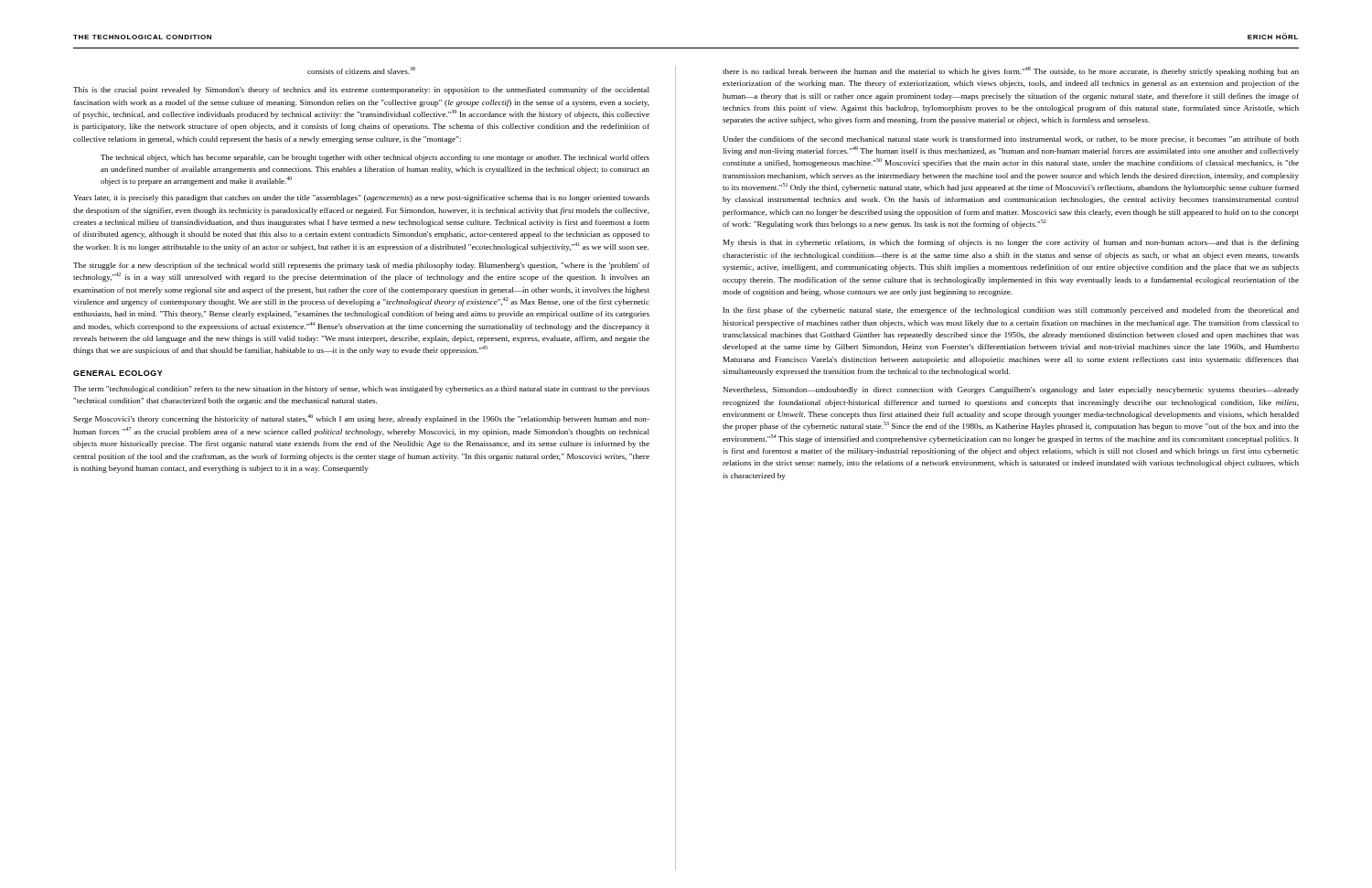Point to the text starting "The struggle for a new description"

coord(361,308)
